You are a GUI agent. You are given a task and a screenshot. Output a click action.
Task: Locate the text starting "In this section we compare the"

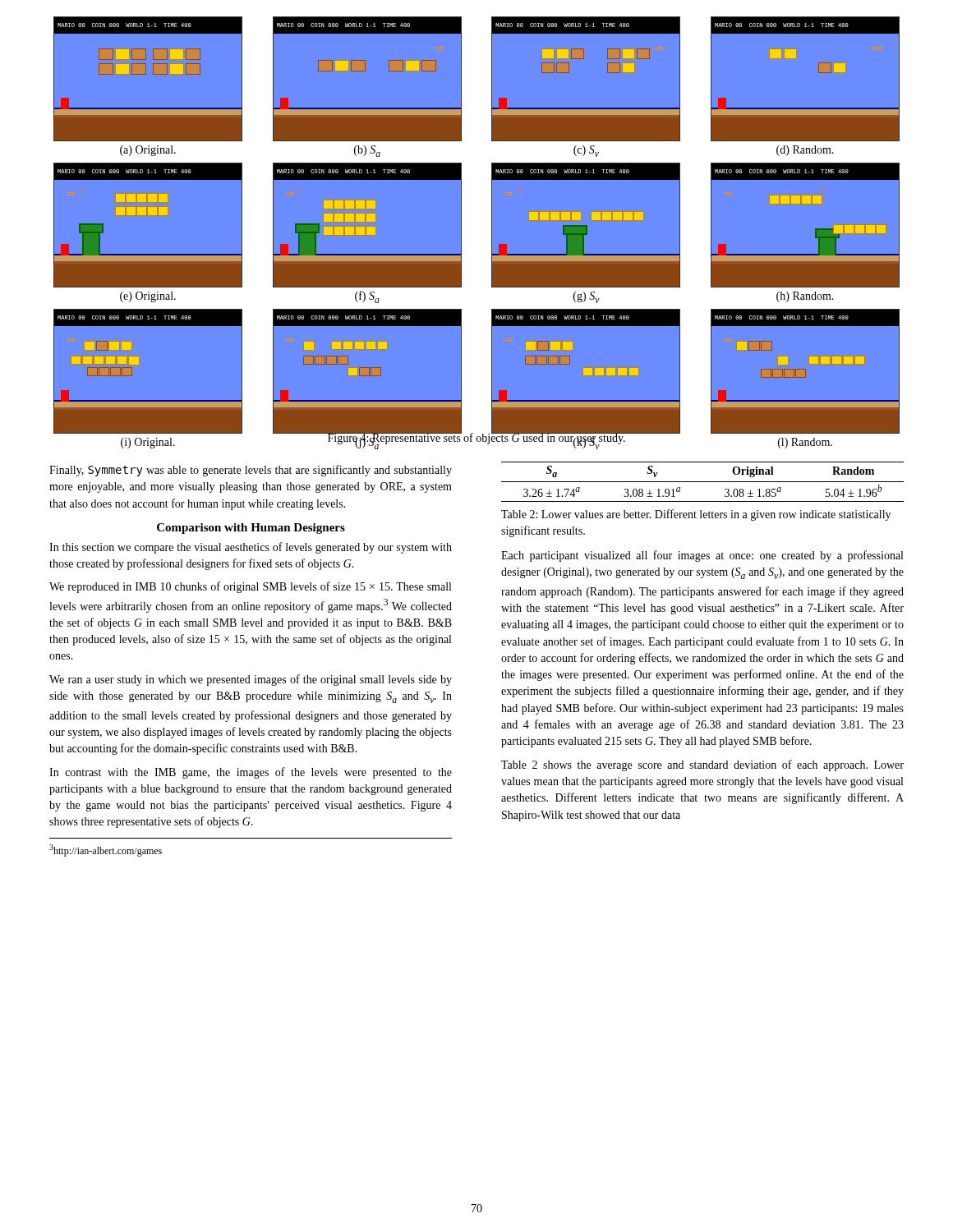click(x=251, y=556)
